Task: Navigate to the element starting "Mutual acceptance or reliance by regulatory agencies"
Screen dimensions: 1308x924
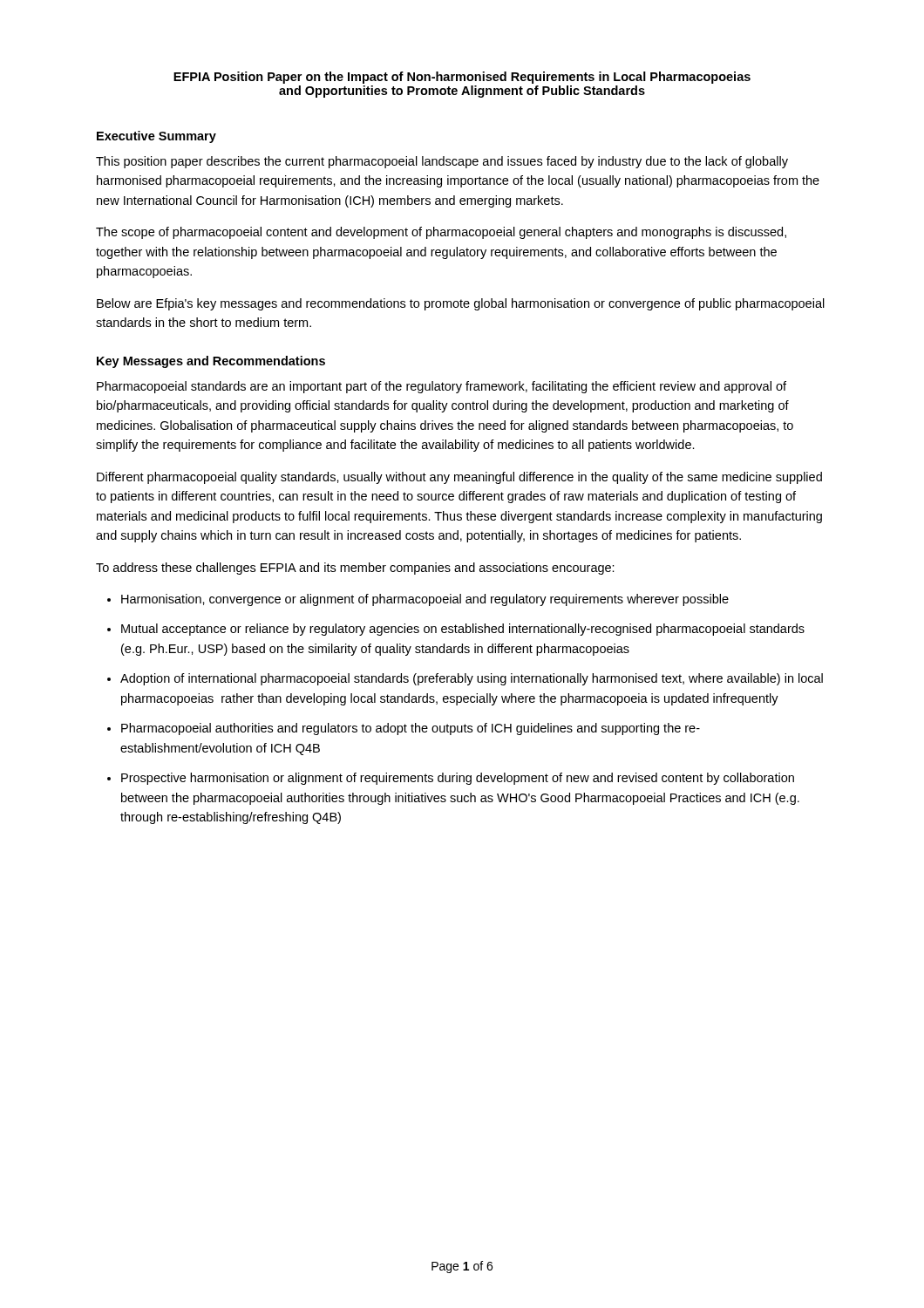Action: tap(462, 639)
